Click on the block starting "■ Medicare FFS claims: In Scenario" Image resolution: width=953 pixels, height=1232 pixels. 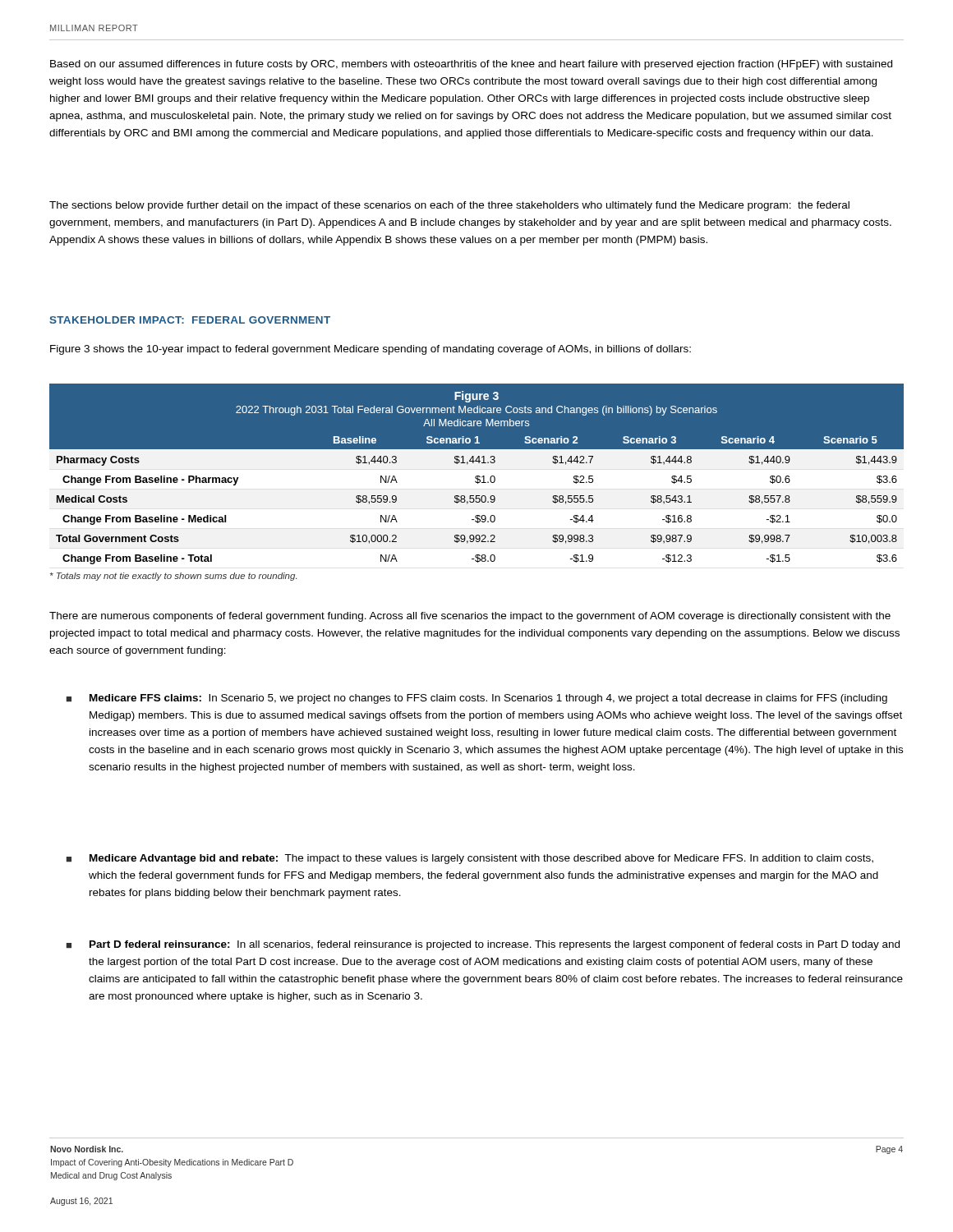pyautogui.click(x=476, y=733)
